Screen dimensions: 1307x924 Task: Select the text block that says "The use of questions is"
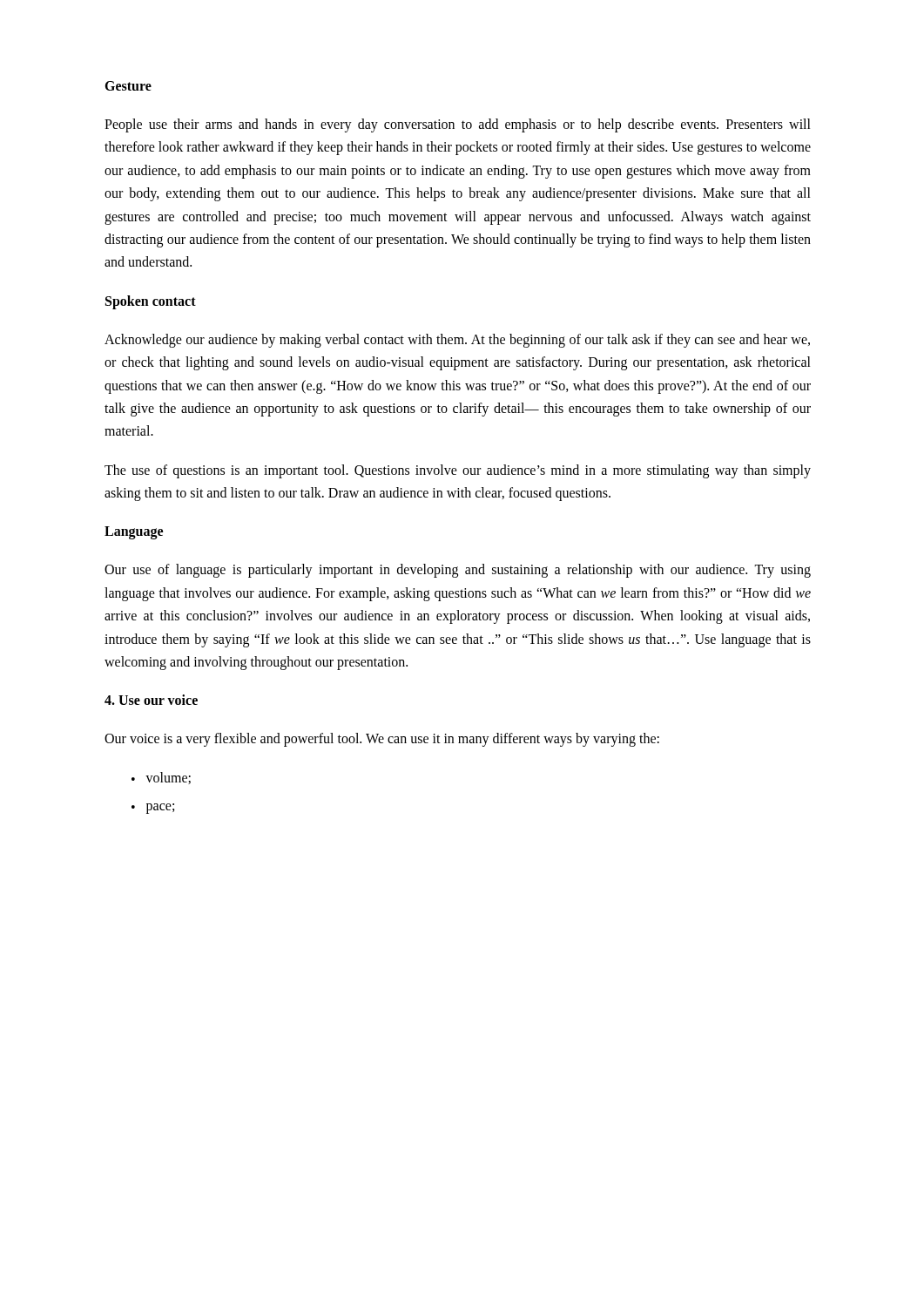pos(458,481)
